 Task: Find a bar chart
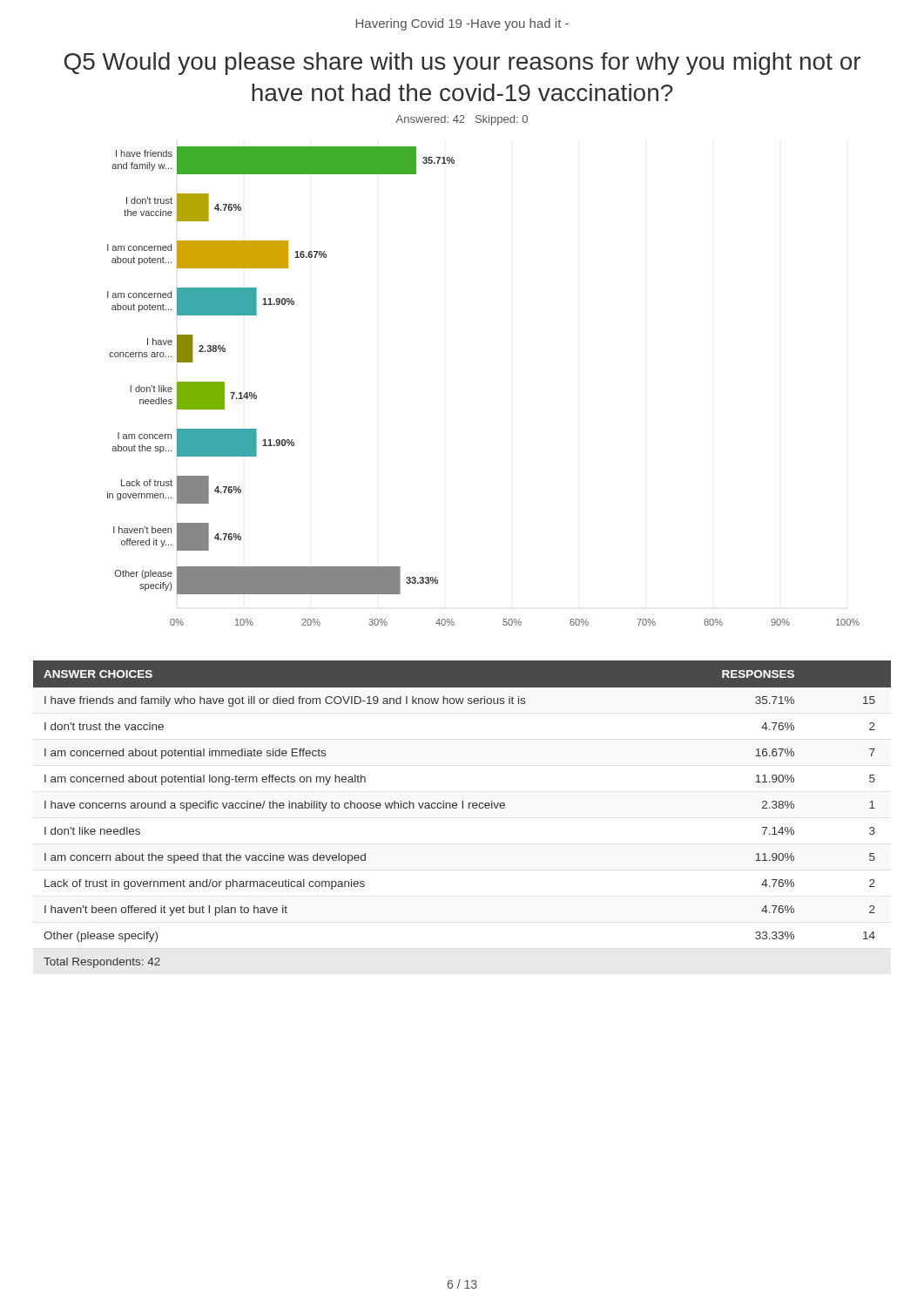click(462, 389)
